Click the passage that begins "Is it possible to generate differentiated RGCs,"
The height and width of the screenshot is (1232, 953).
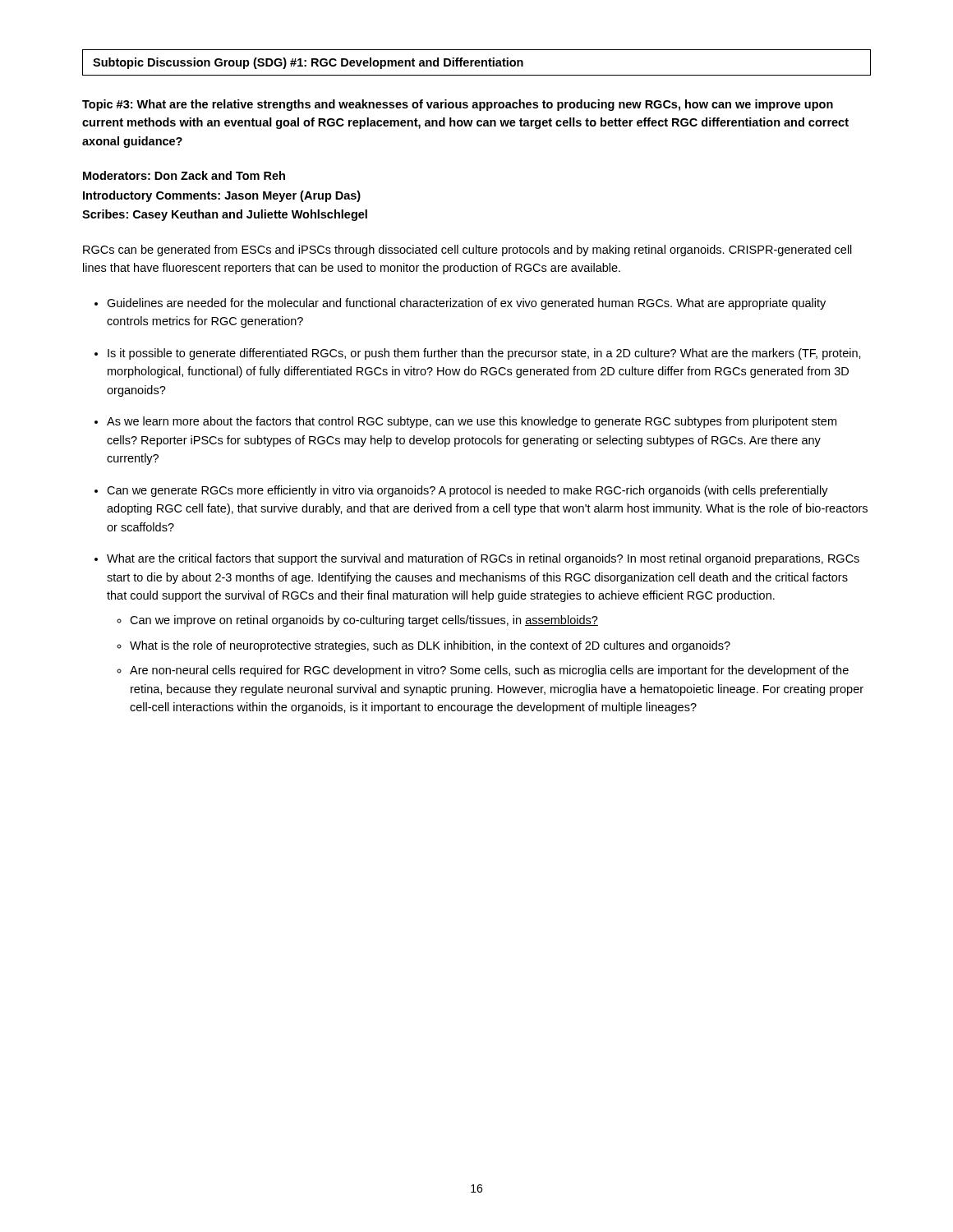click(x=484, y=372)
